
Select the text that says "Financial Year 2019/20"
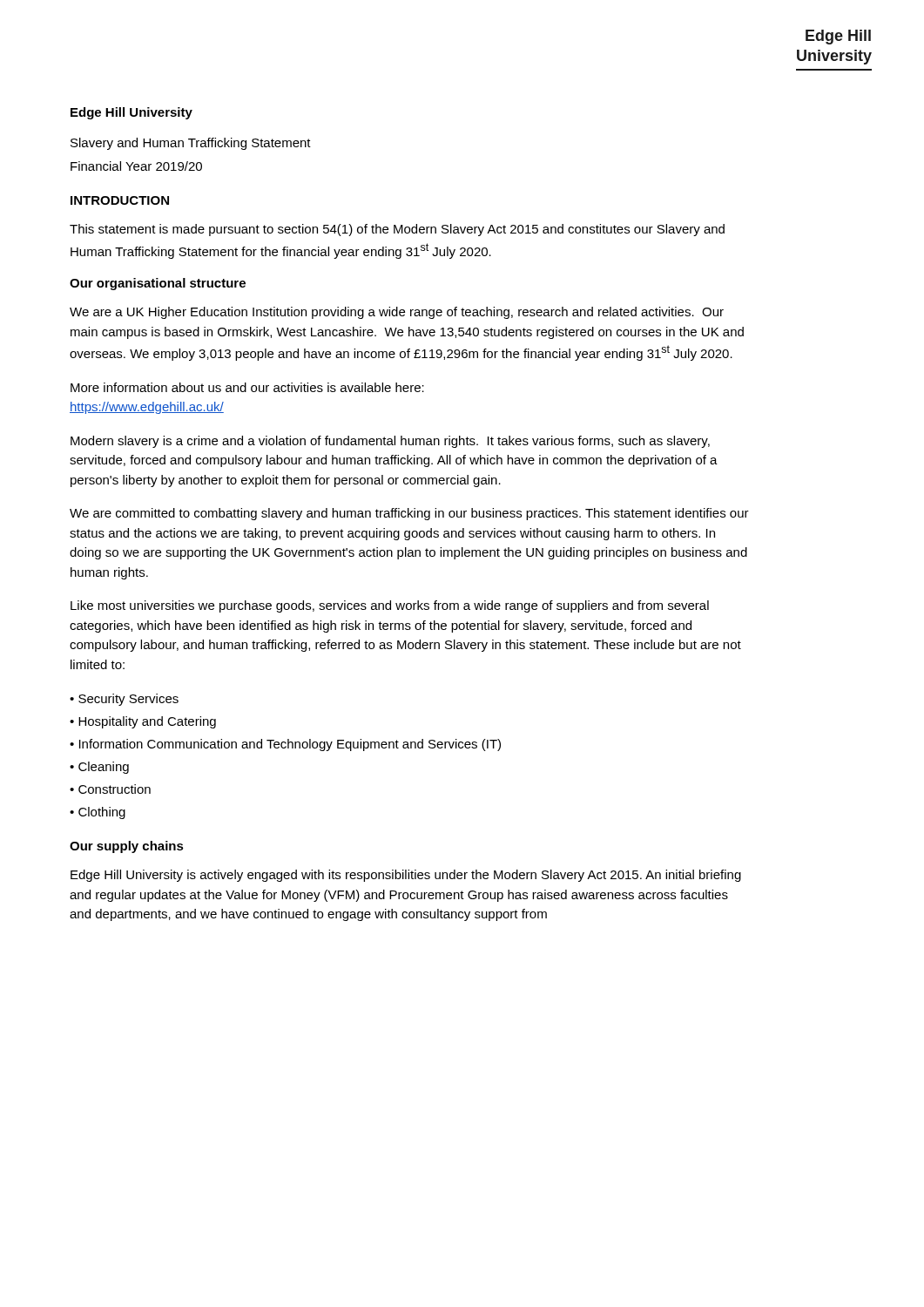(136, 166)
